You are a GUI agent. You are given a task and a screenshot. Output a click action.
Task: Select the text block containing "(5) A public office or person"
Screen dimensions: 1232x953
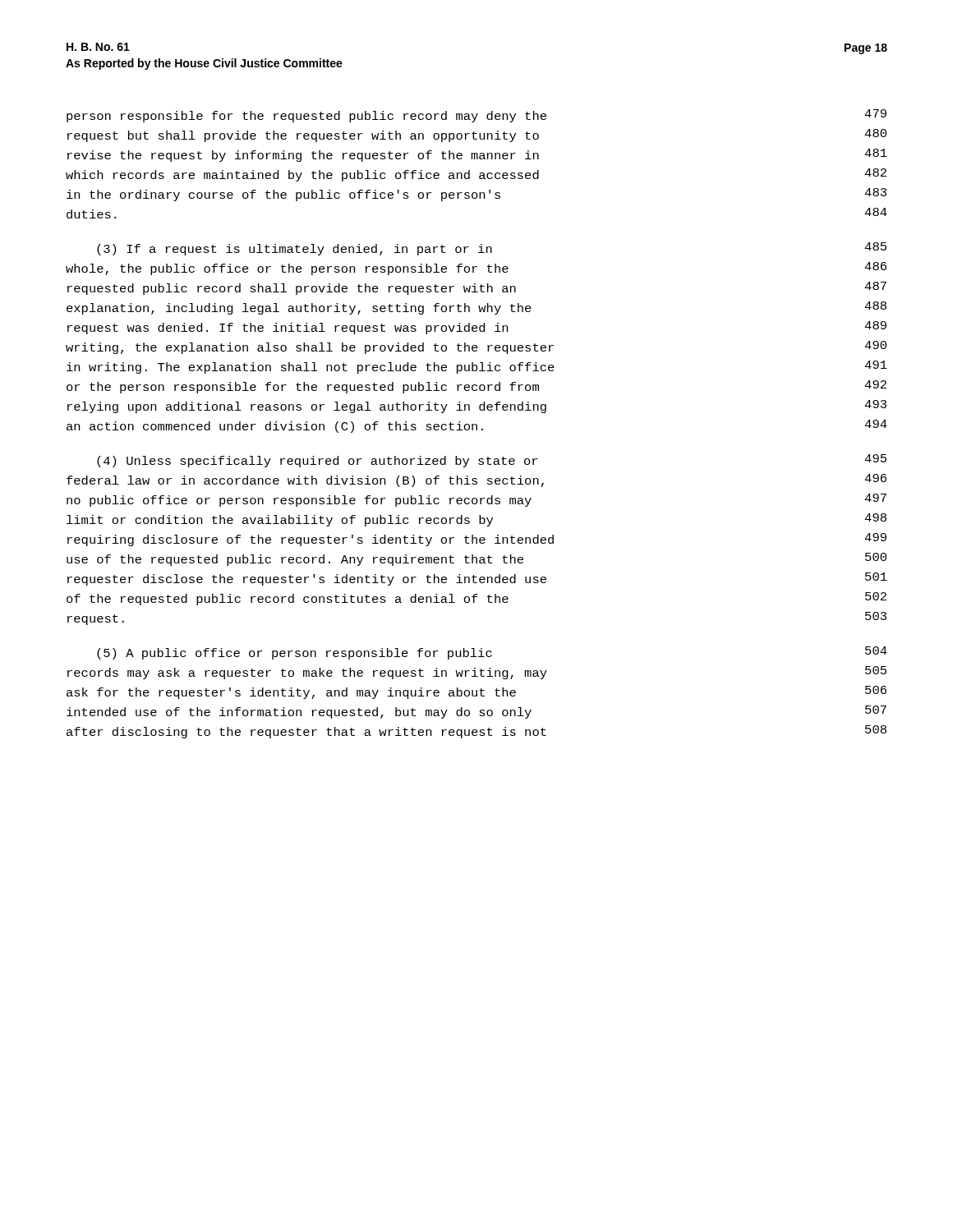pyautogui.click(x=476, y=694)
